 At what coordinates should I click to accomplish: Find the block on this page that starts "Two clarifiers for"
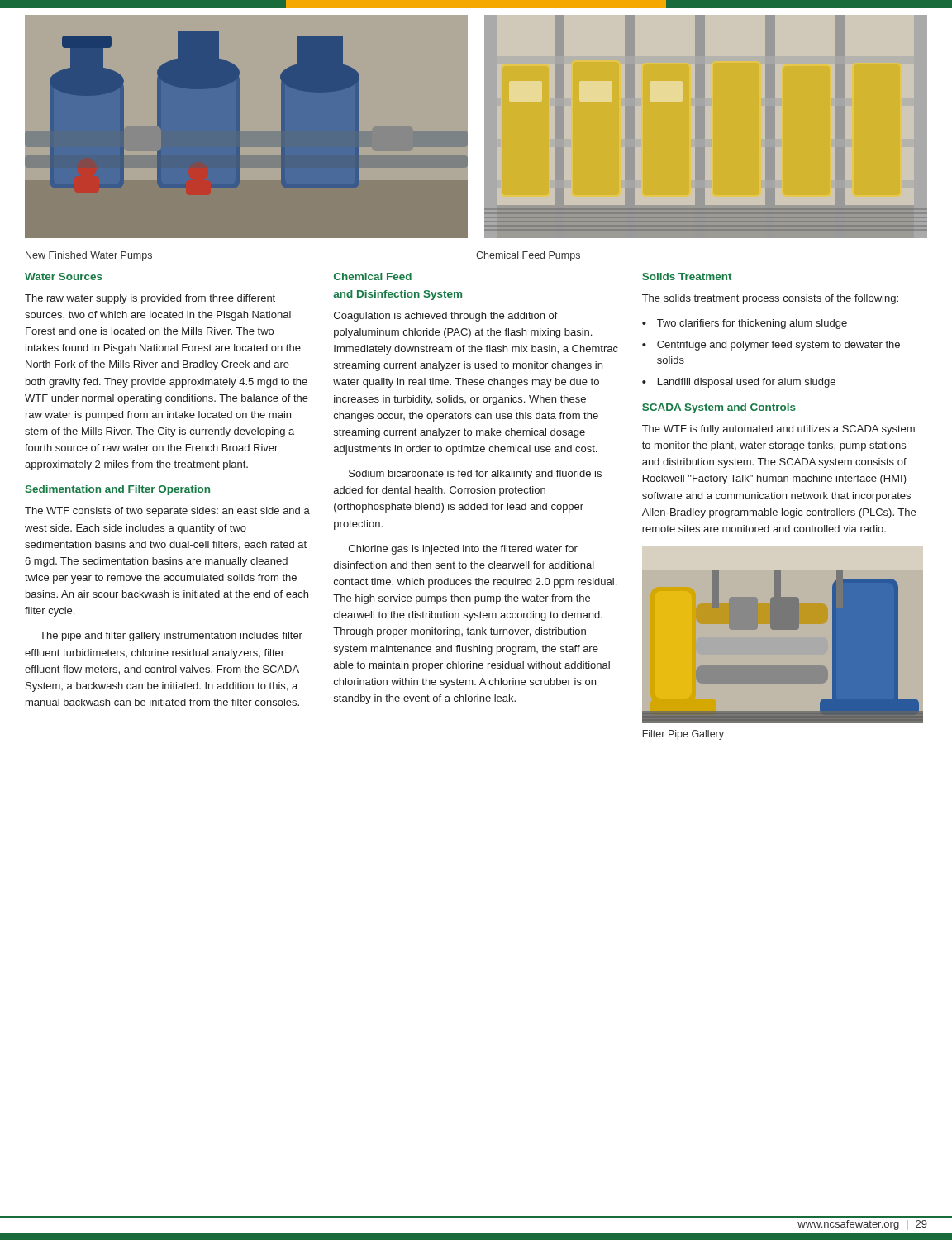[752, 323]
